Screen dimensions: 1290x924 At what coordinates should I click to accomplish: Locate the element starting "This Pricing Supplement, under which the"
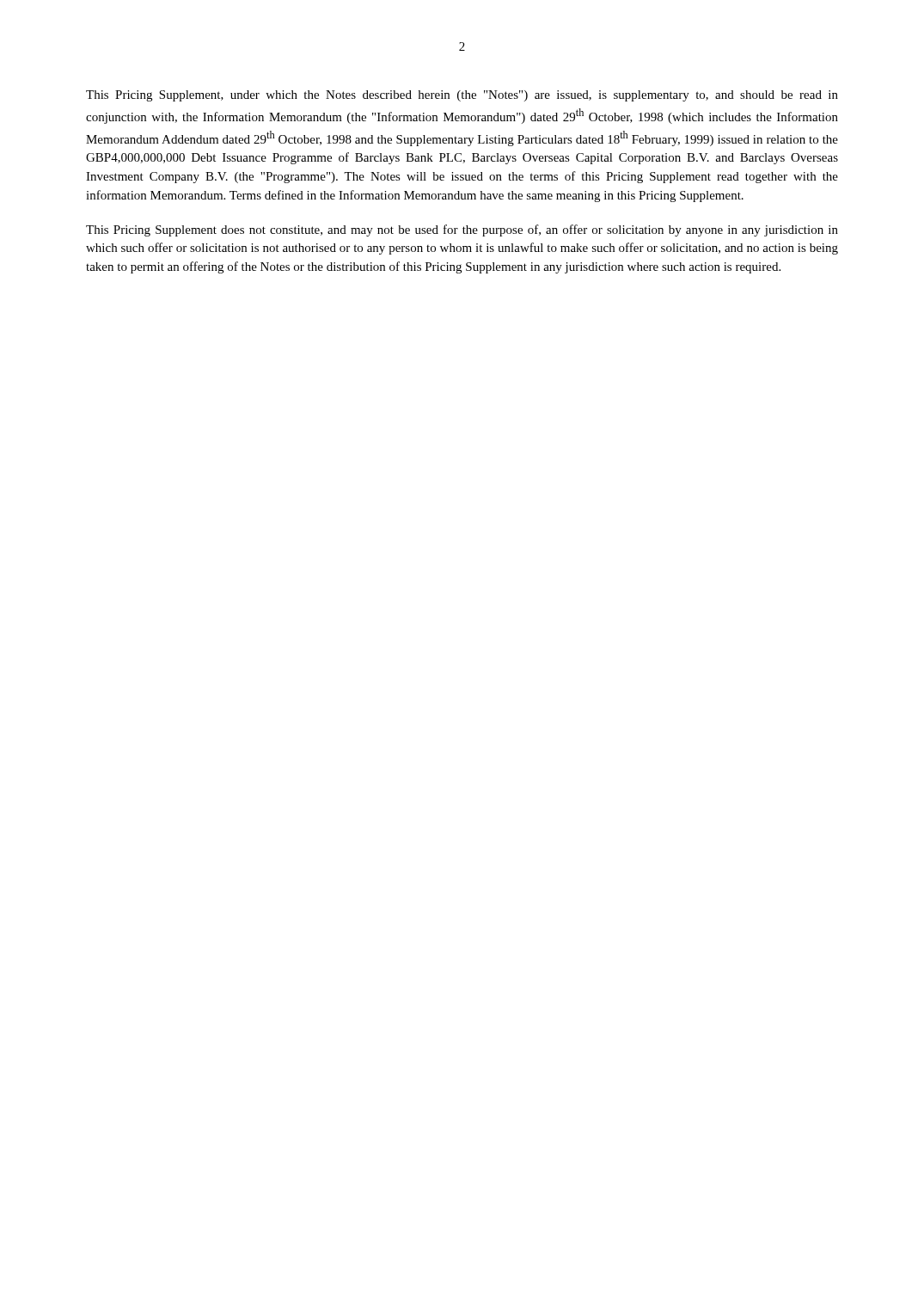[x=462, y=145]
